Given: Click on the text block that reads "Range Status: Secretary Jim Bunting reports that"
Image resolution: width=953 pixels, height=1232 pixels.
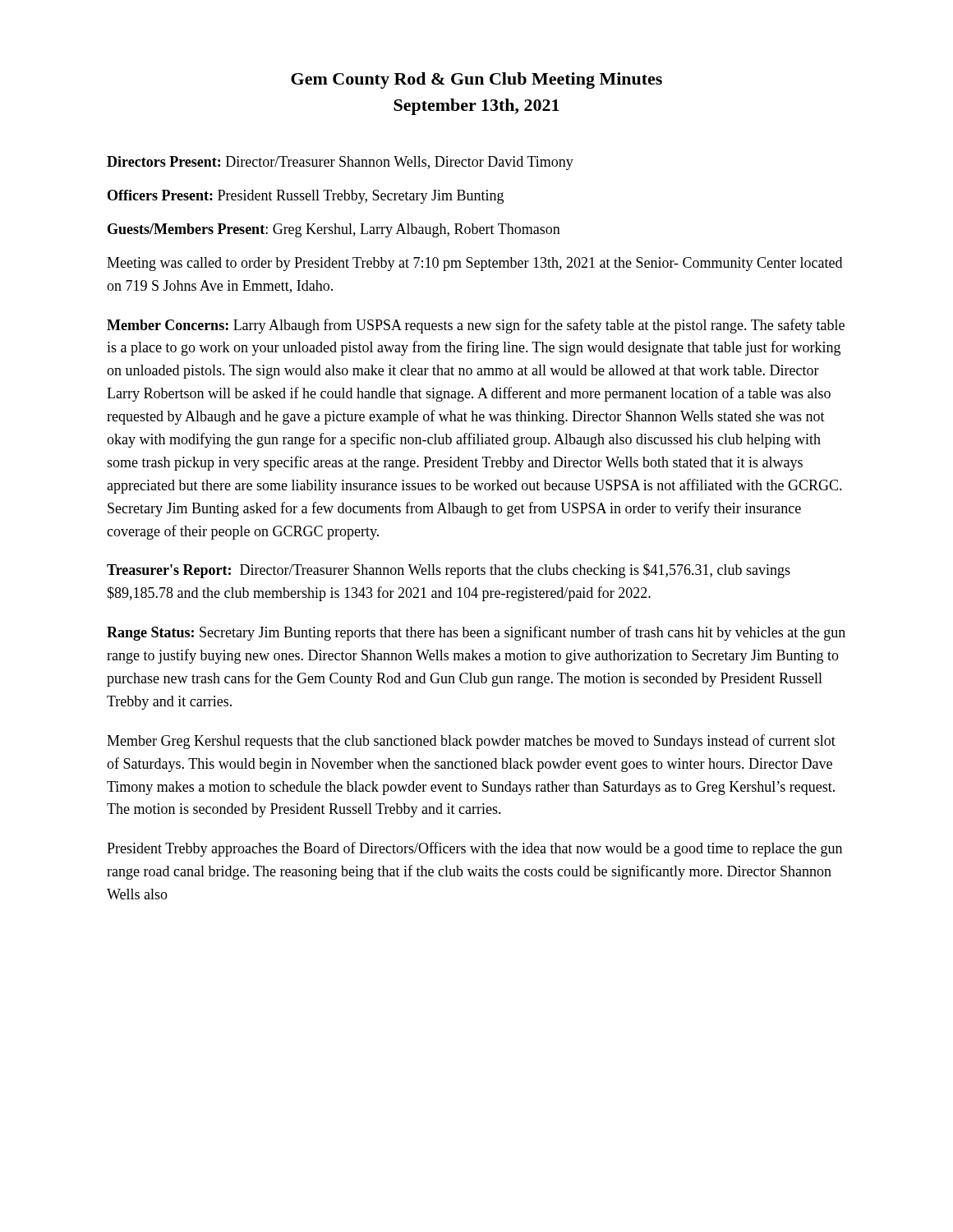Looking at the screenshot, I should [476, 667].
